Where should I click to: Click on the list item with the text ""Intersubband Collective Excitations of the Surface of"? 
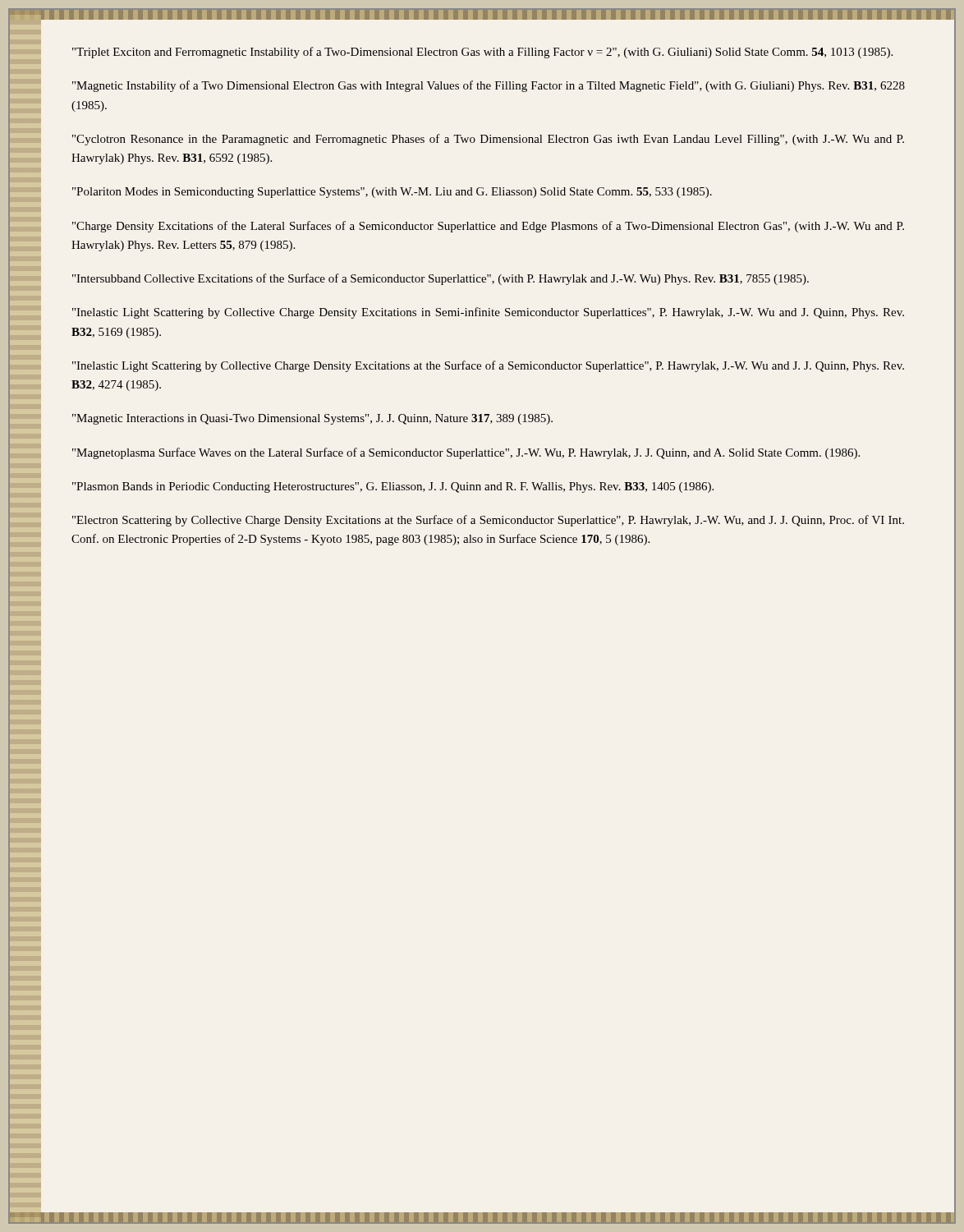pos(440,278)
